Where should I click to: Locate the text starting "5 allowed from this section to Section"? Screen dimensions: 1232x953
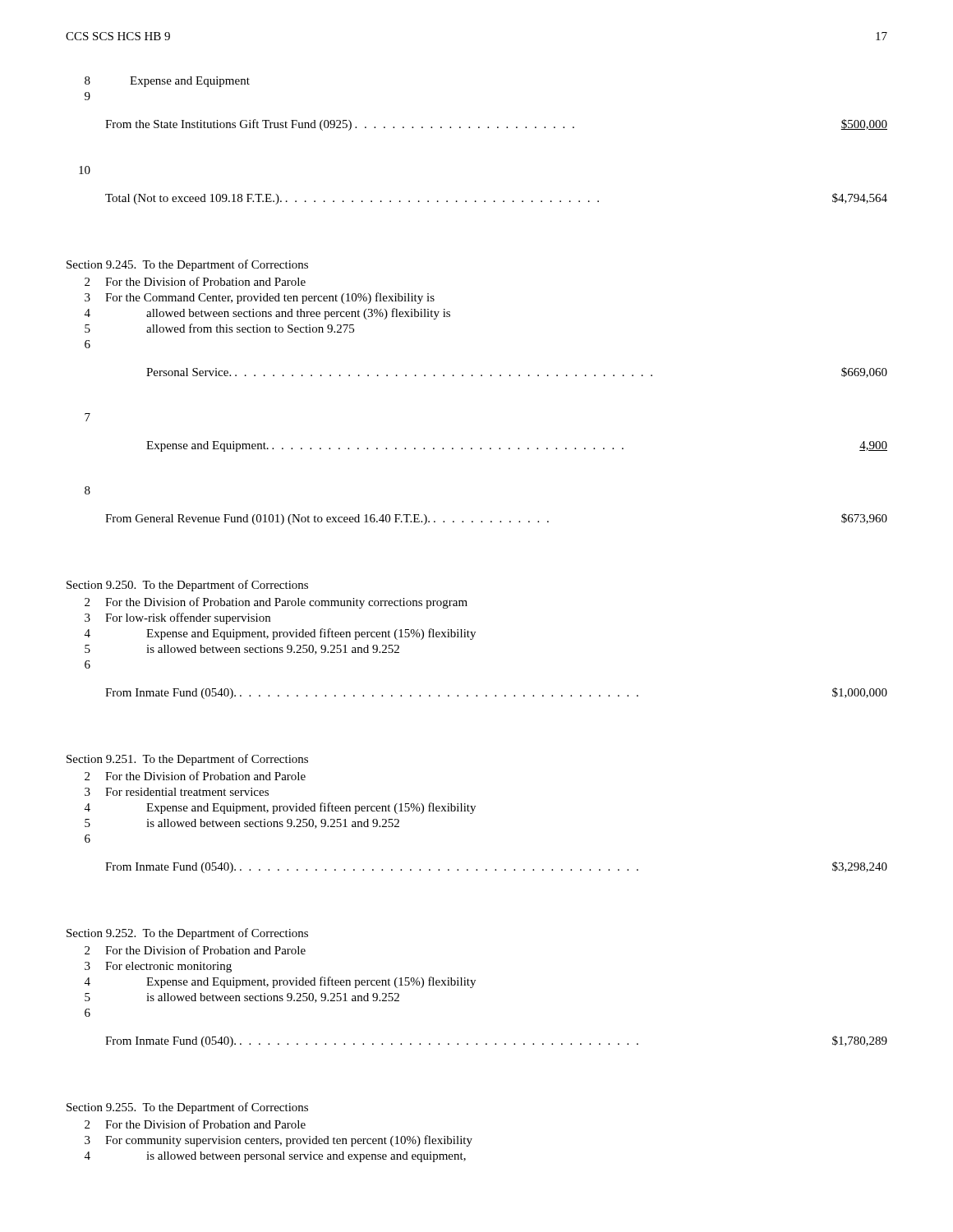219,328
